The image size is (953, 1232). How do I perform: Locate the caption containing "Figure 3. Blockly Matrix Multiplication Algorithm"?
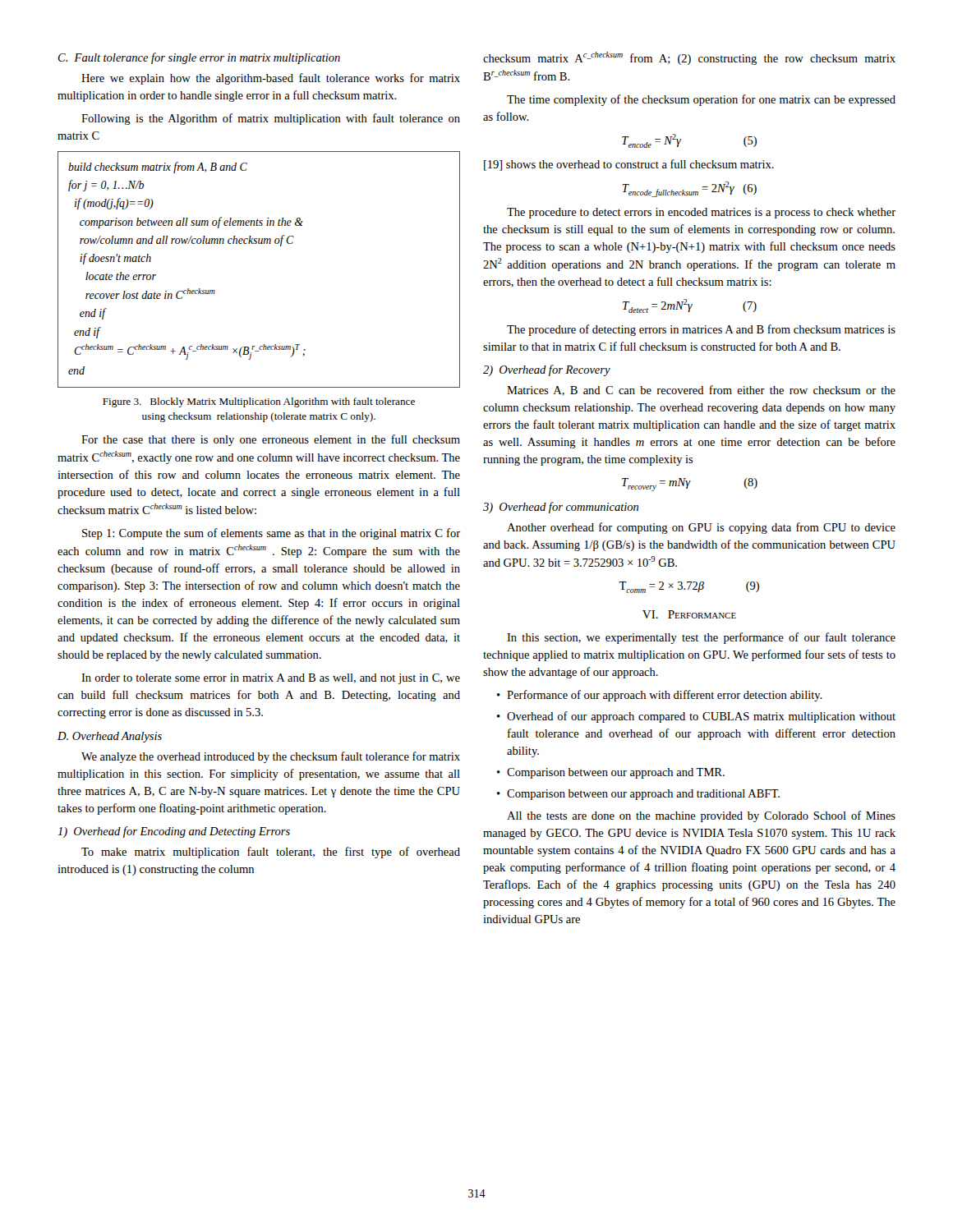pos(259,409)
